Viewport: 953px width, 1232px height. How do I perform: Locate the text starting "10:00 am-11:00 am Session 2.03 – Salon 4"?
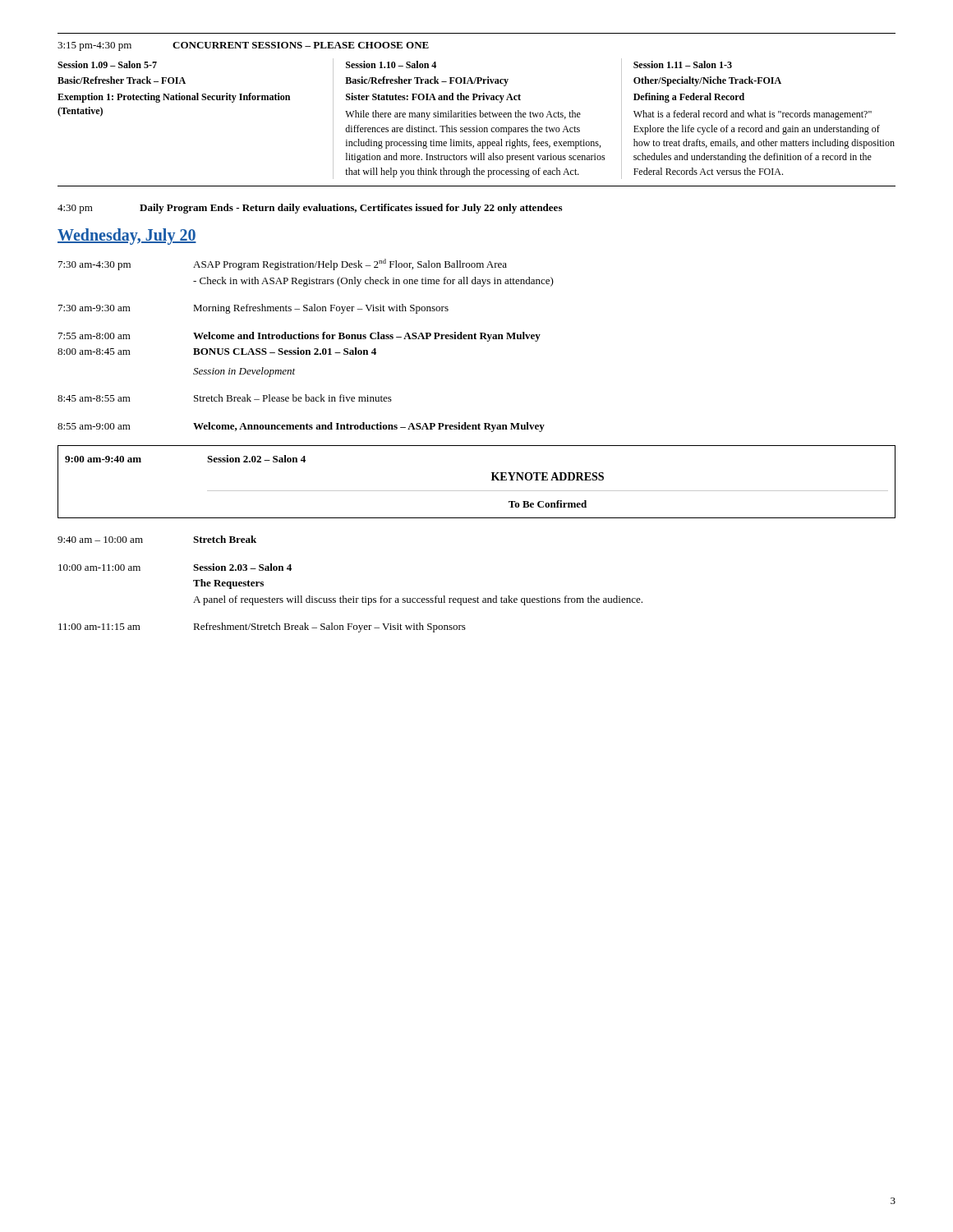[96, 567]
